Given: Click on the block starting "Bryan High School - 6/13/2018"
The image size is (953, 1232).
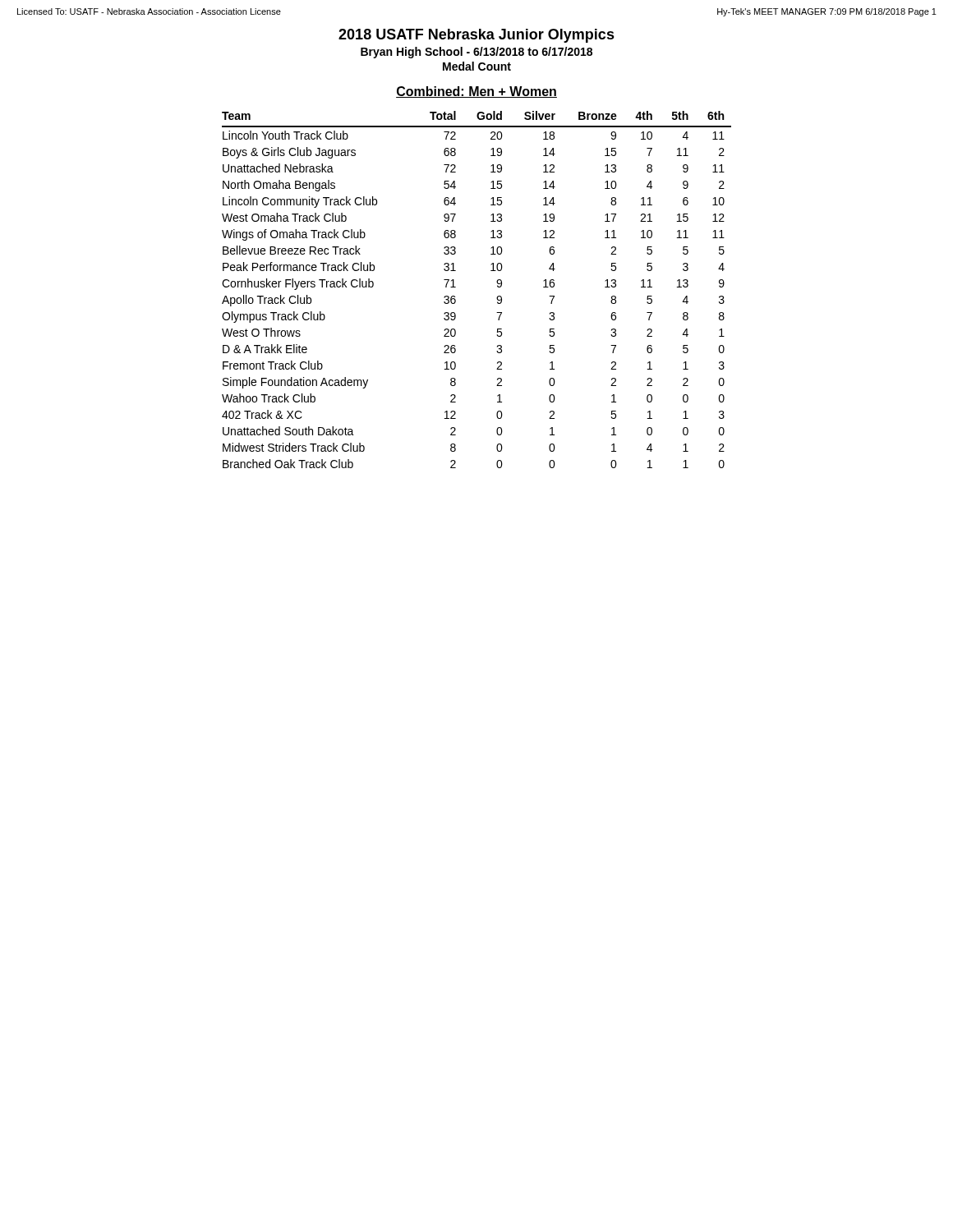Looking at the screenshot, I should pyautogui.click(x=476, y=52).
